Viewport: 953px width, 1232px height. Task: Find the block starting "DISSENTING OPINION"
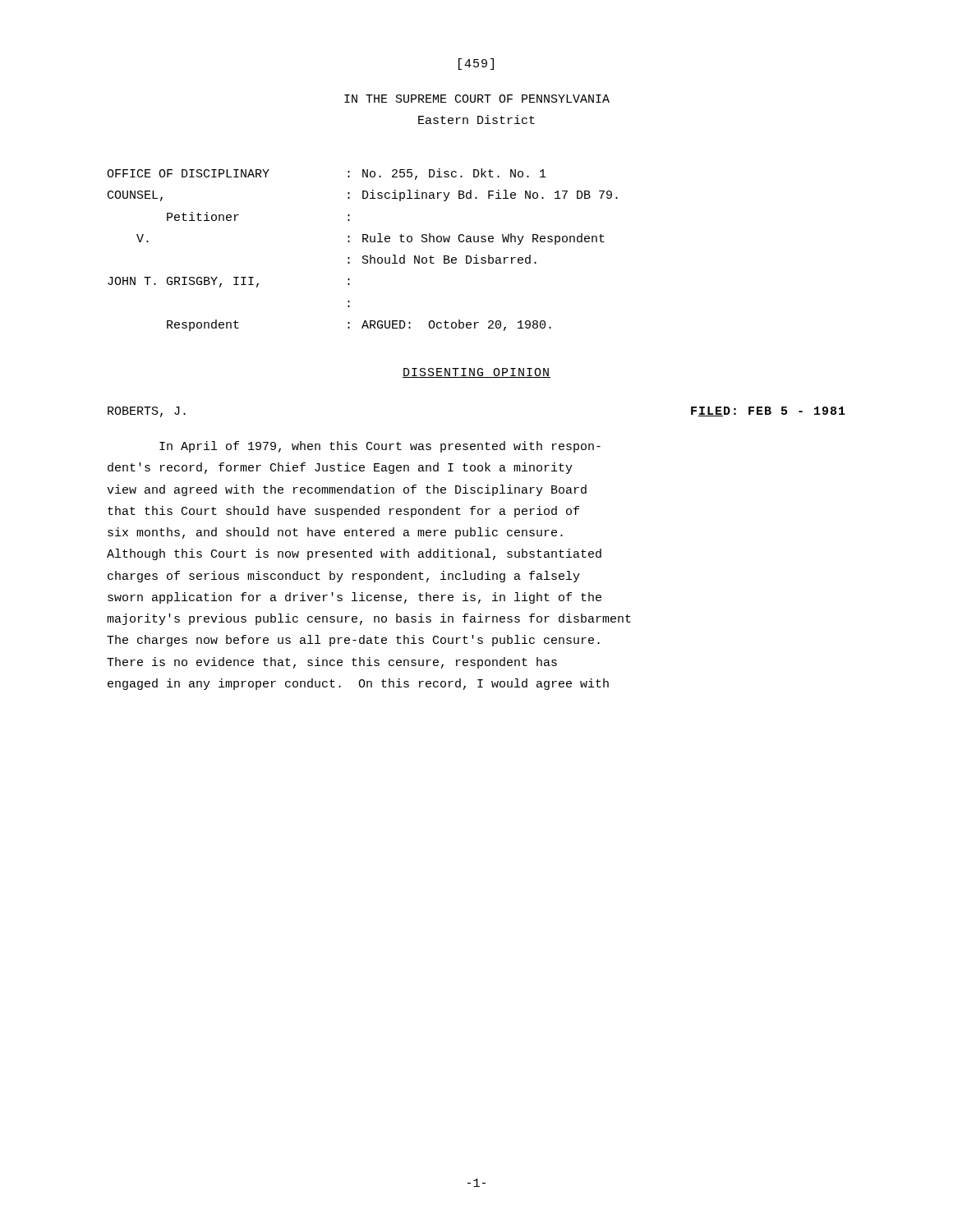point(476,373)
